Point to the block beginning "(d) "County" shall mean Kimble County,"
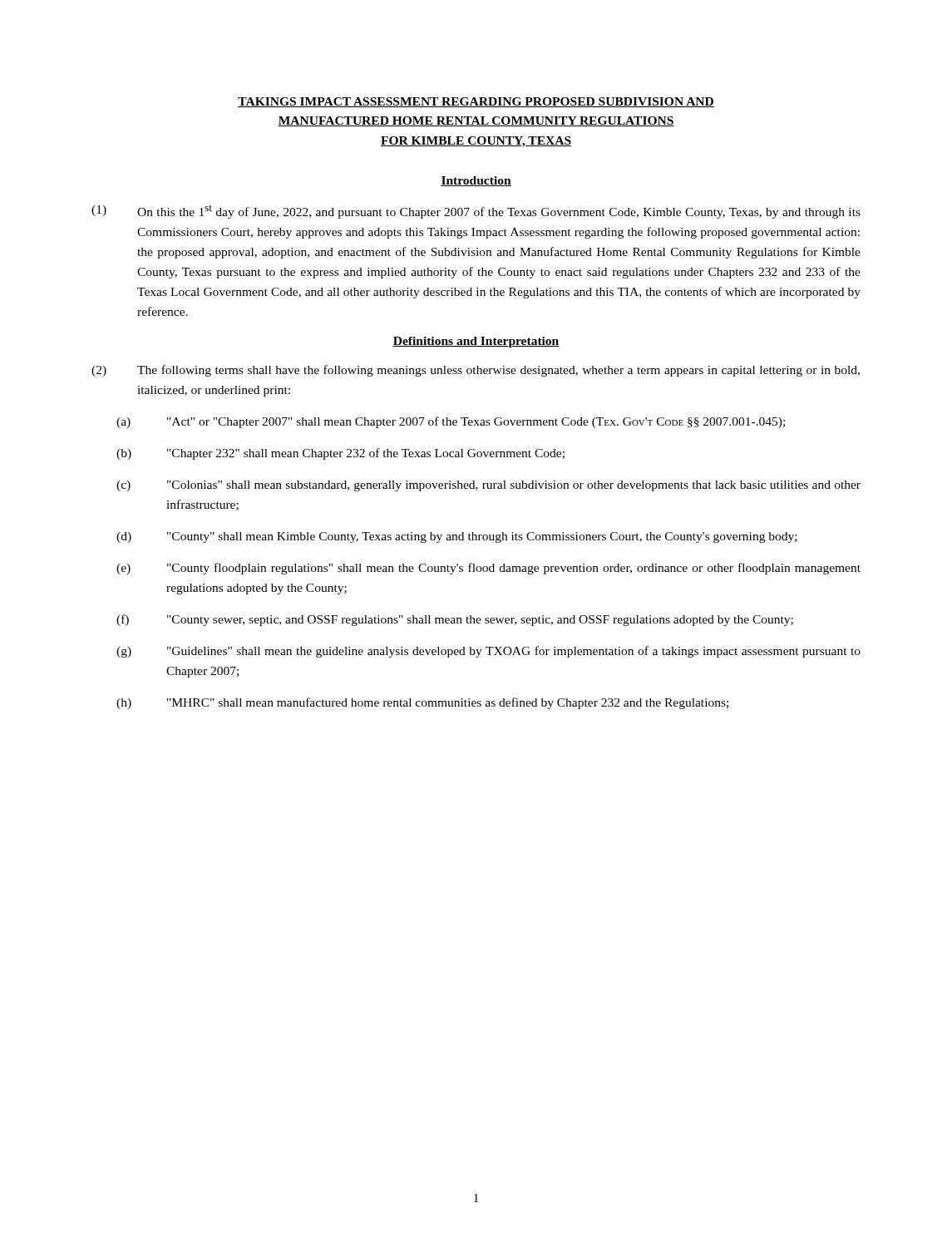 point(488,536)
